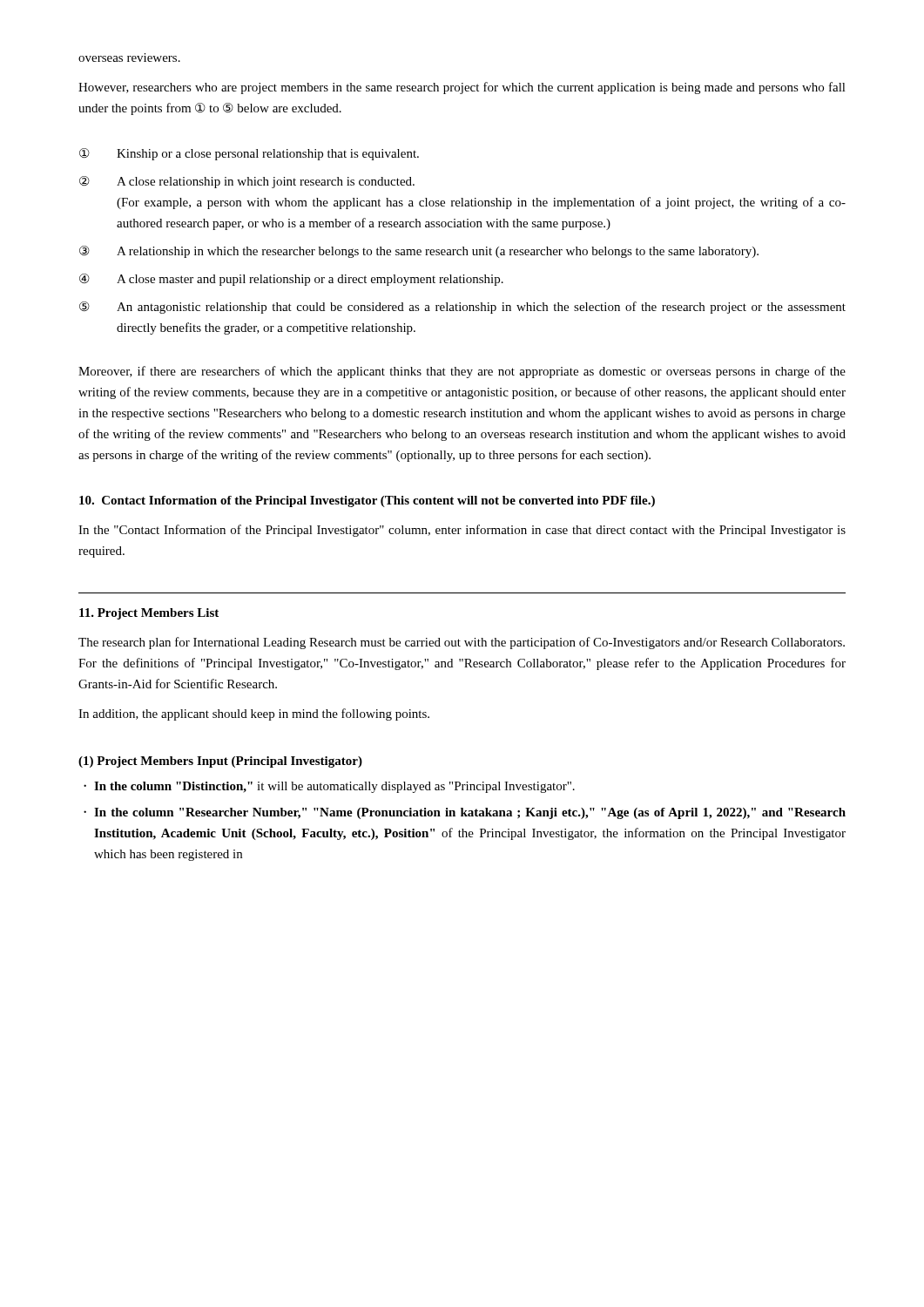Point to the text block starting "① Kinship or a close"
The image size is (924, 1307).
point(249,154)
